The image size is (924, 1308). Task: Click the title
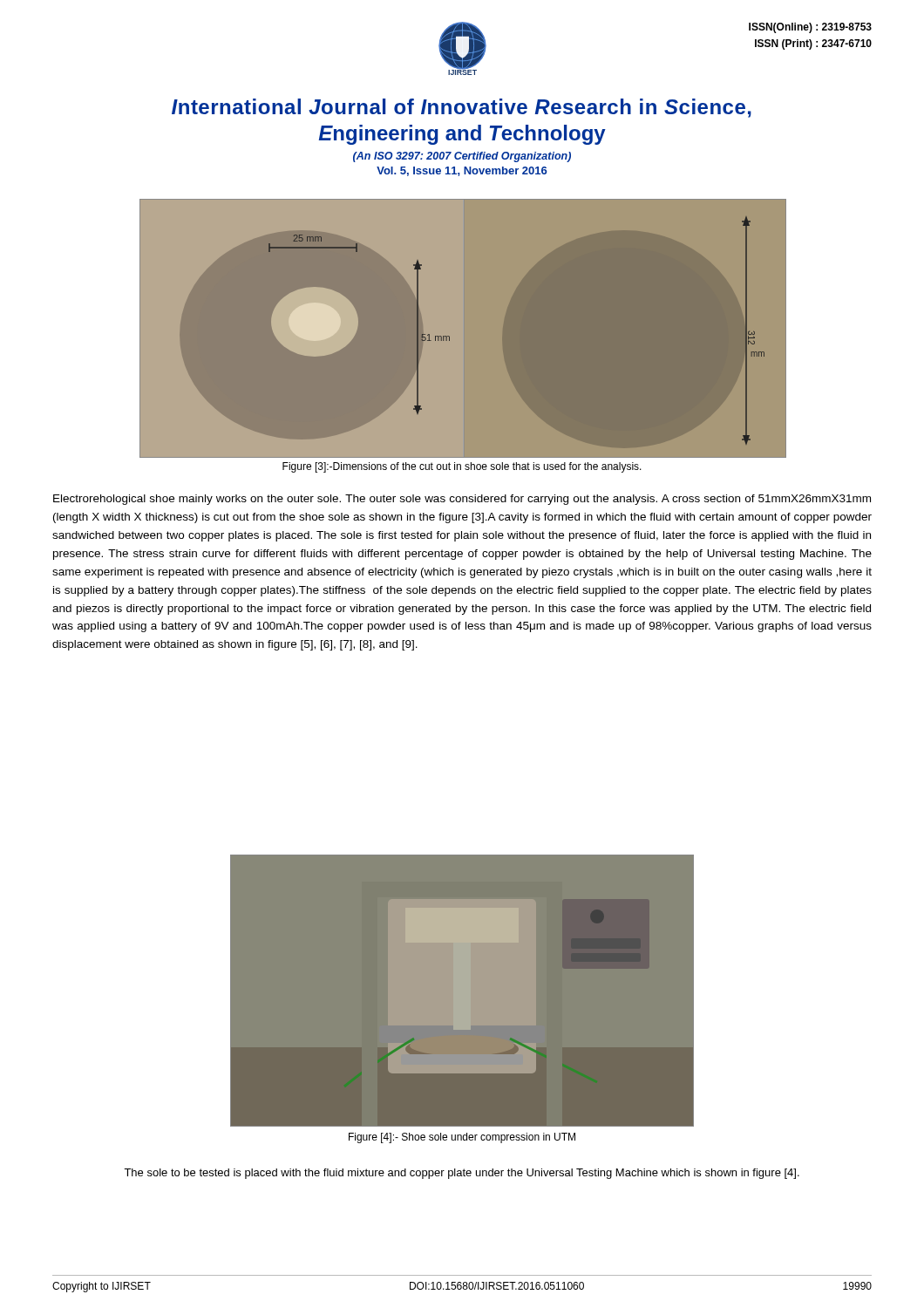[x=462, y=136]
